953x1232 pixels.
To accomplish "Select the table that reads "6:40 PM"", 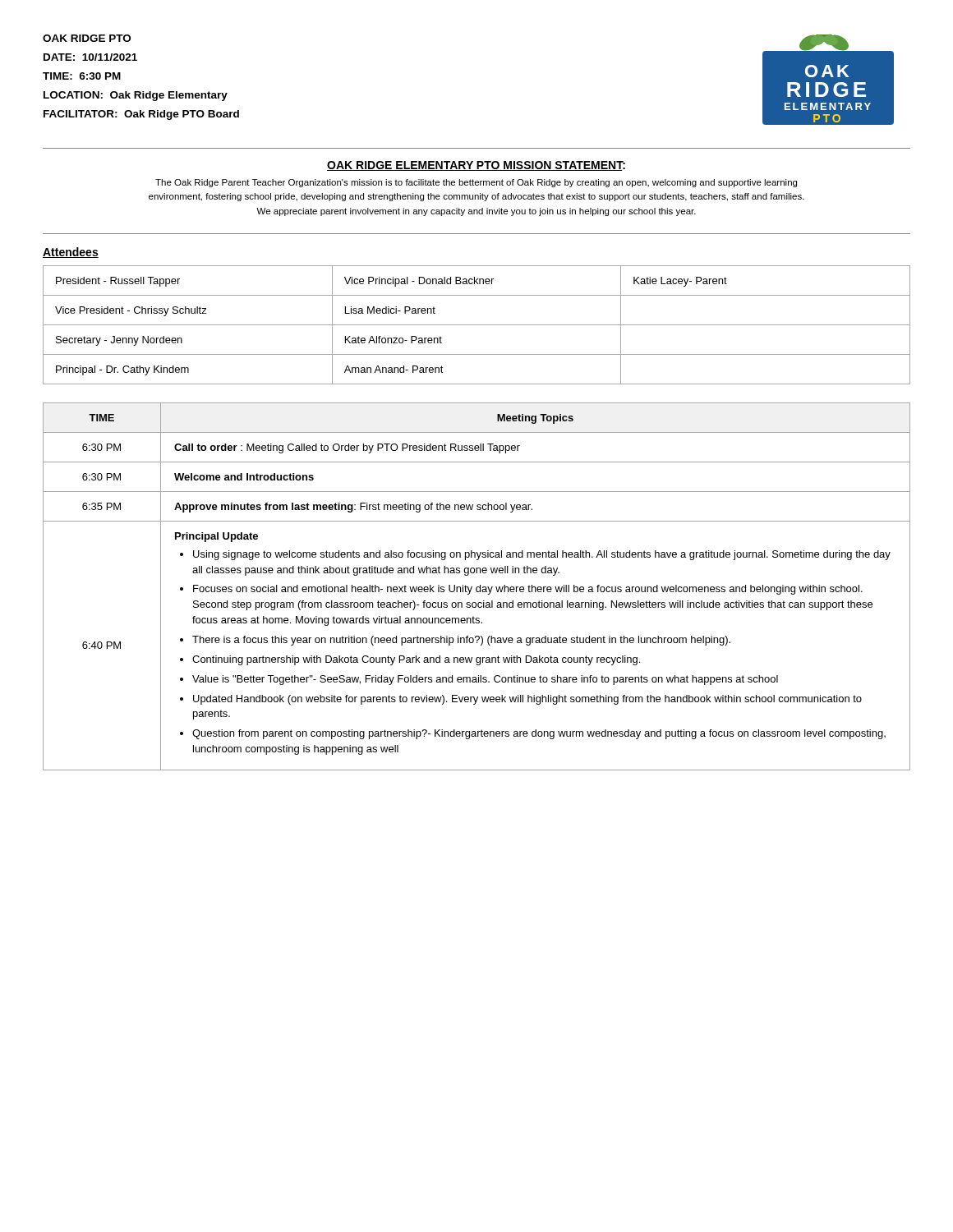I will [476, 586].
